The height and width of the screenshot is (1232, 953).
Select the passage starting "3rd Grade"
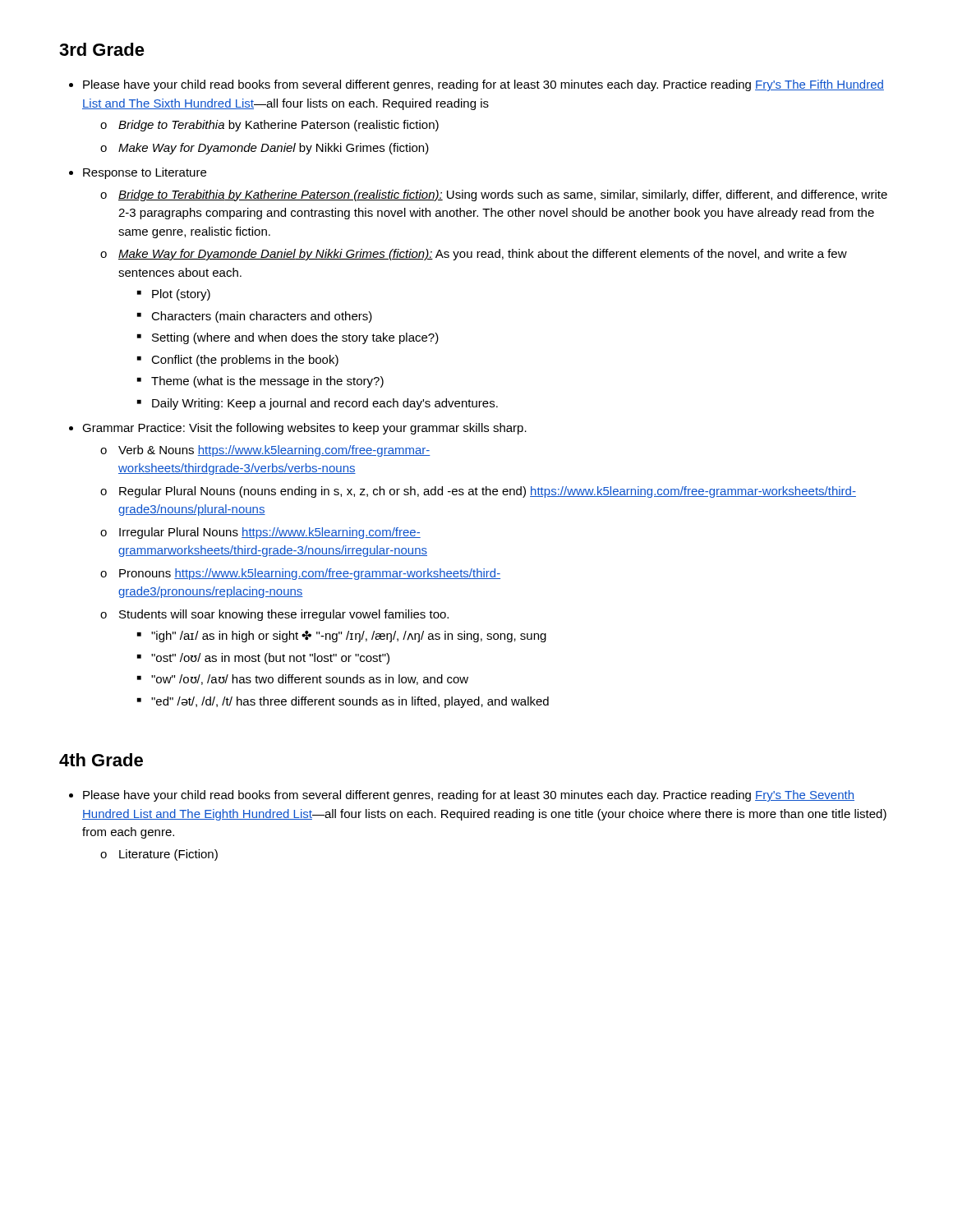pos(102,50)
